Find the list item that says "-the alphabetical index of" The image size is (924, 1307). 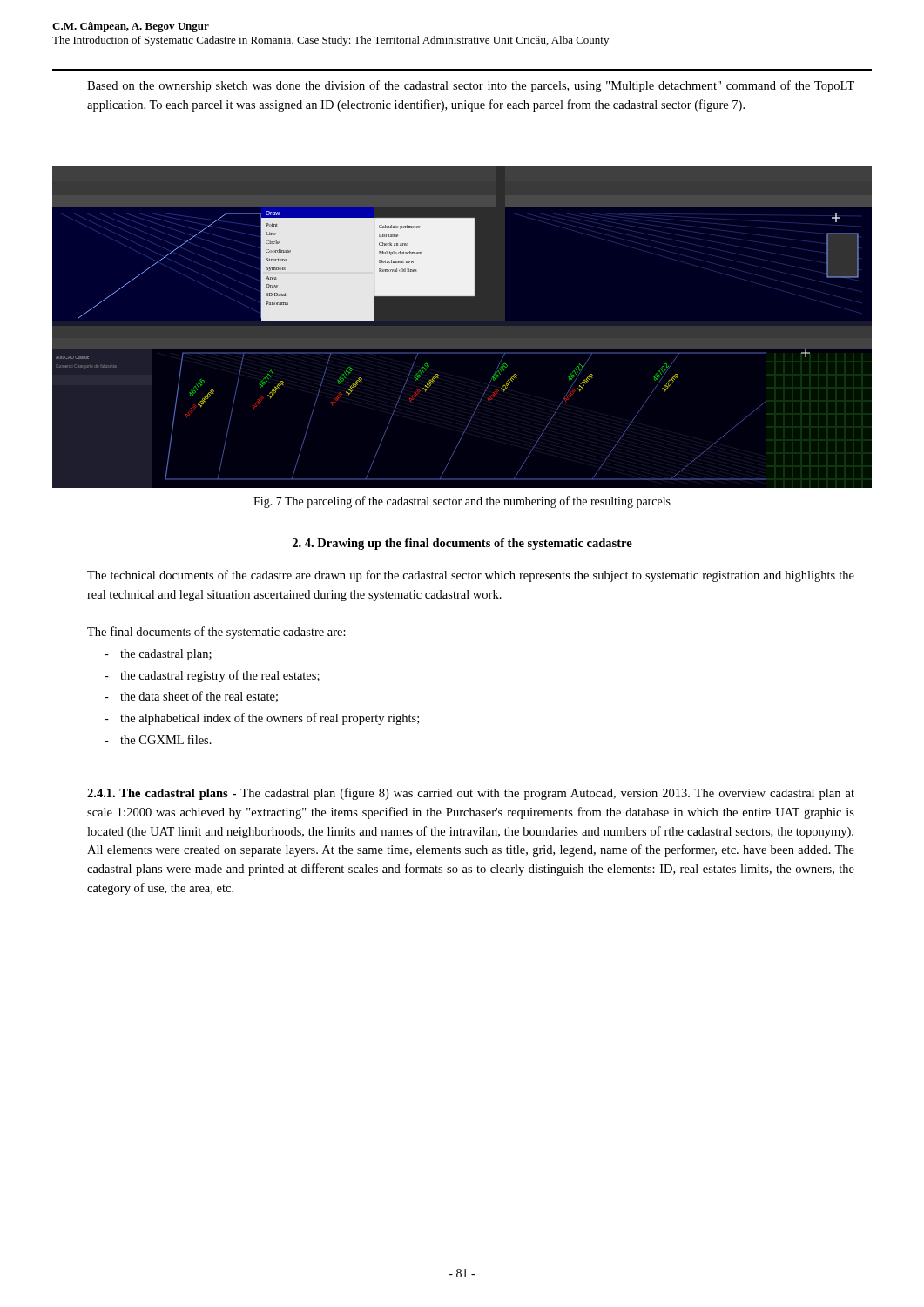[262, 718]
